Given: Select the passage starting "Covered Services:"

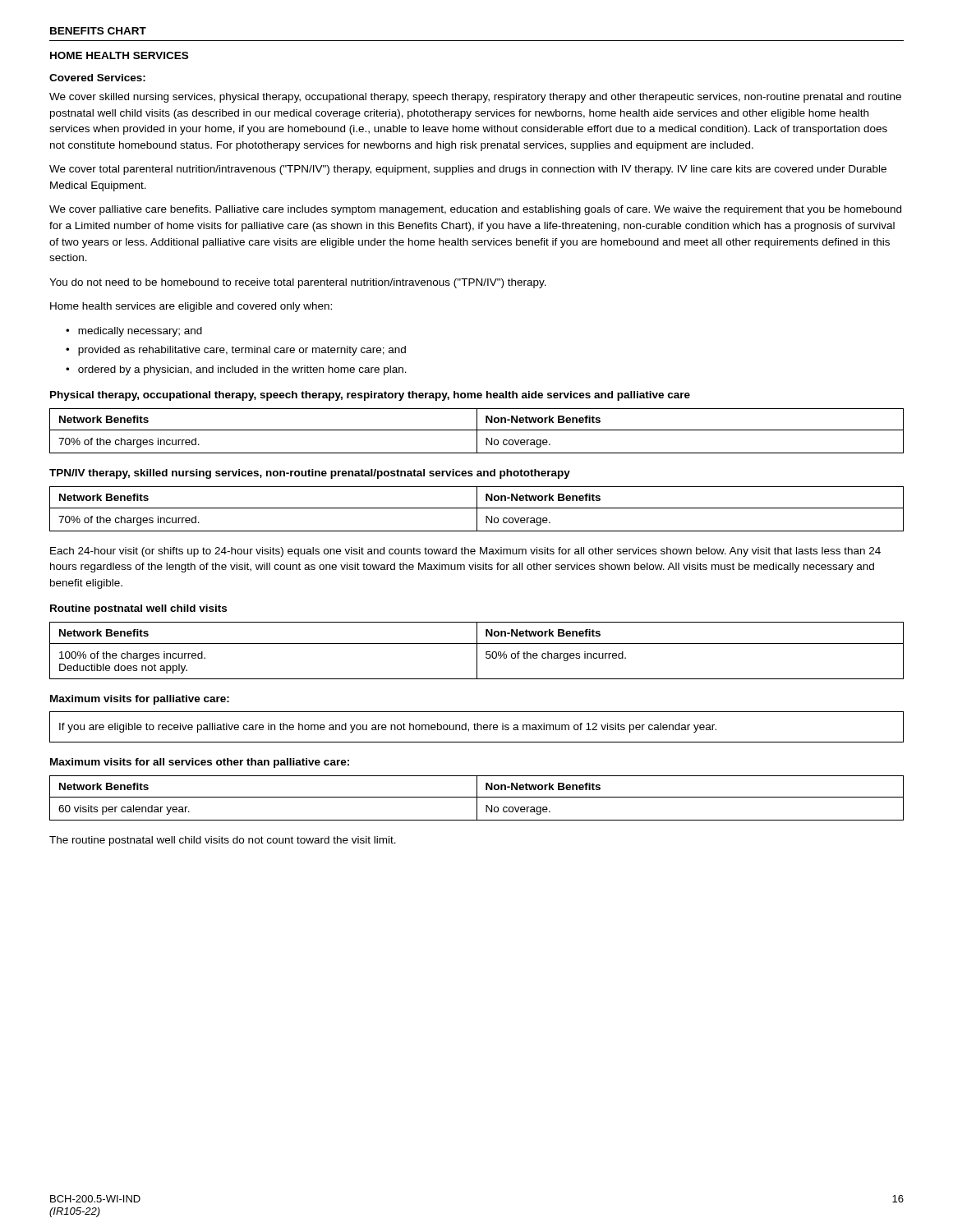Looking at the screenshot, I should [x=98, y=78].
